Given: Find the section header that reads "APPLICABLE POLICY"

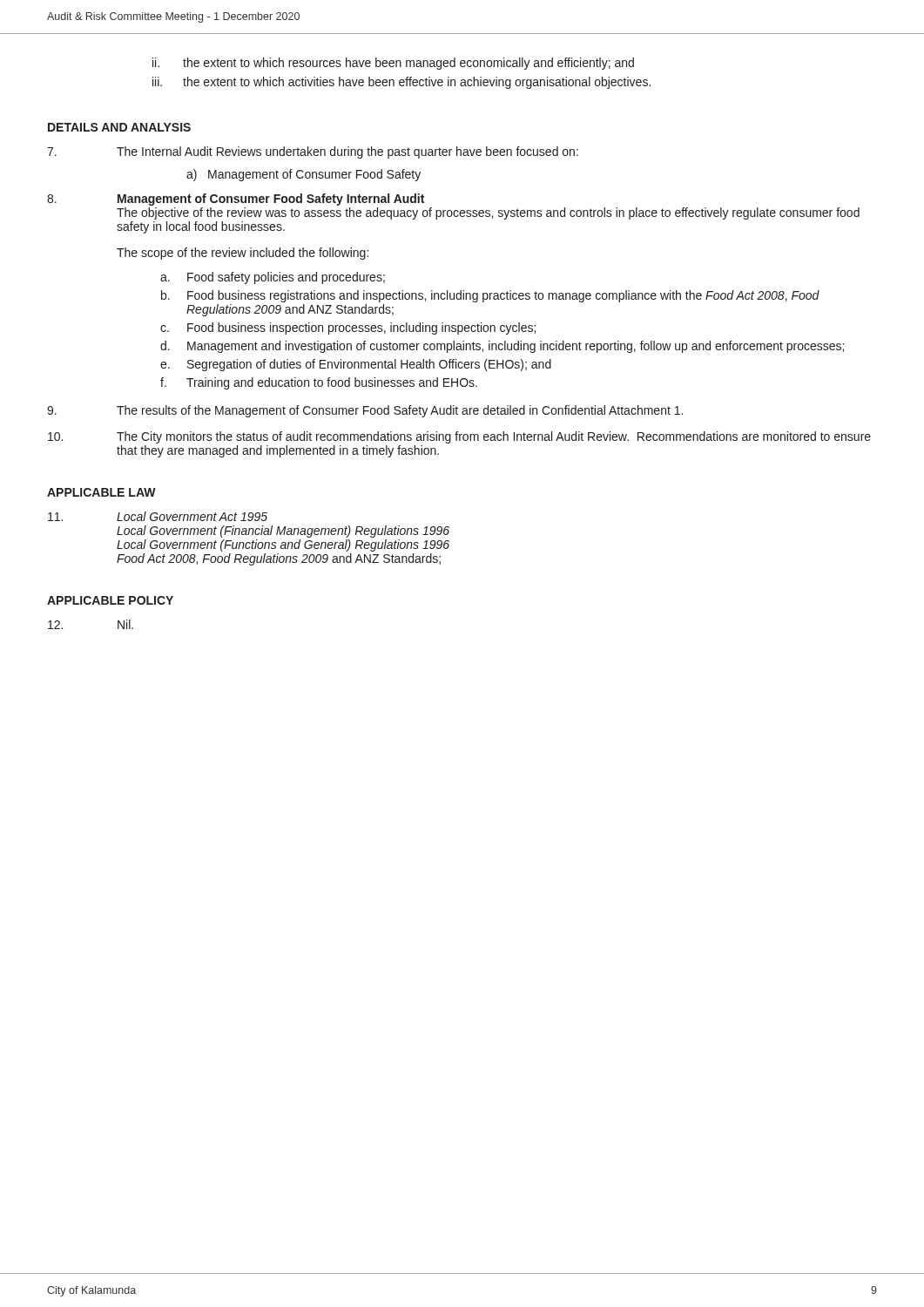Looking at the screenshot, I should (x=110, y=600).
